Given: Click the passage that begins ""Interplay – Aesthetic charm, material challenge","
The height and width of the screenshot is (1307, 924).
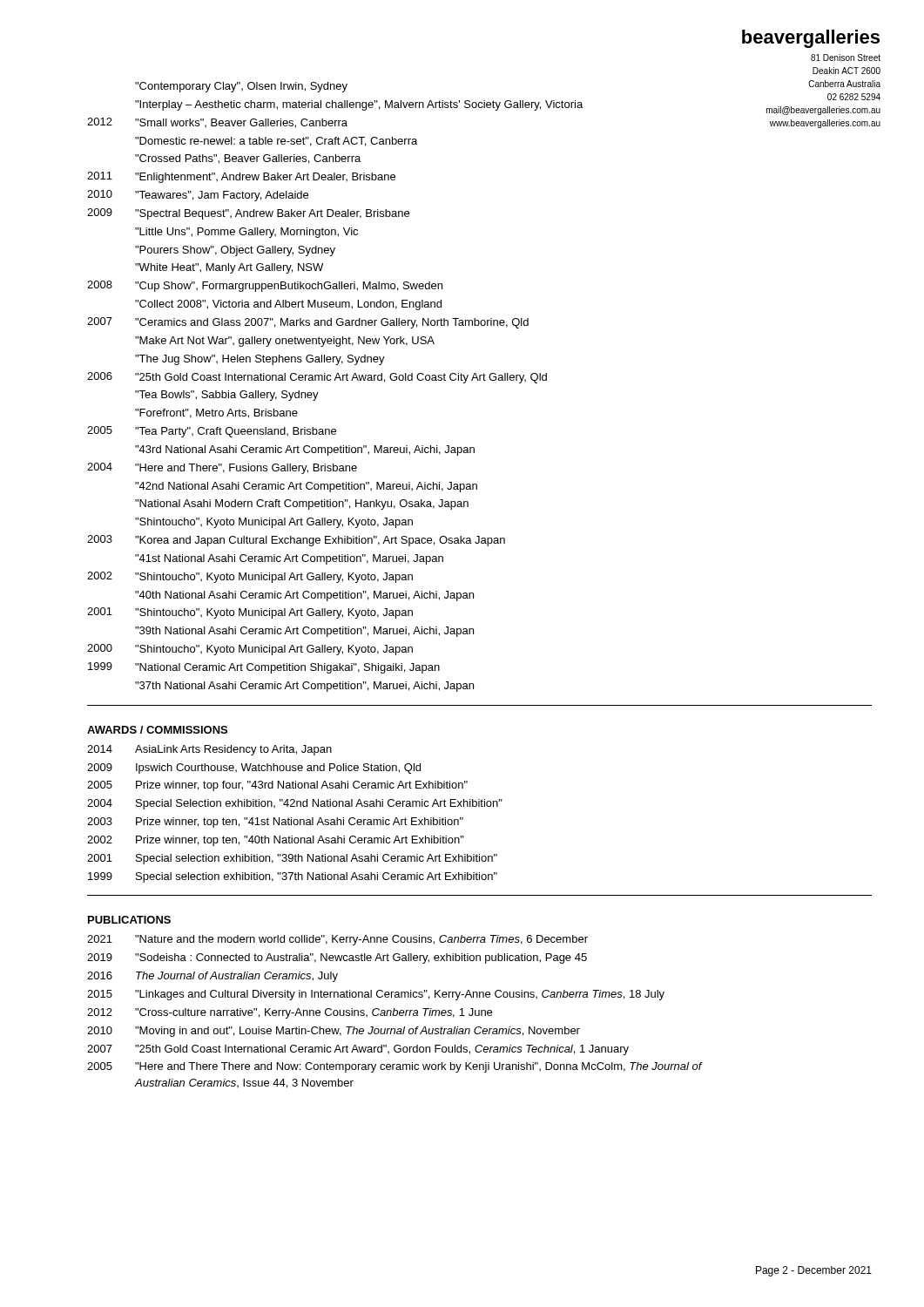Looking at the screenshot, I should pyautogui.click(x=479, y=105).
